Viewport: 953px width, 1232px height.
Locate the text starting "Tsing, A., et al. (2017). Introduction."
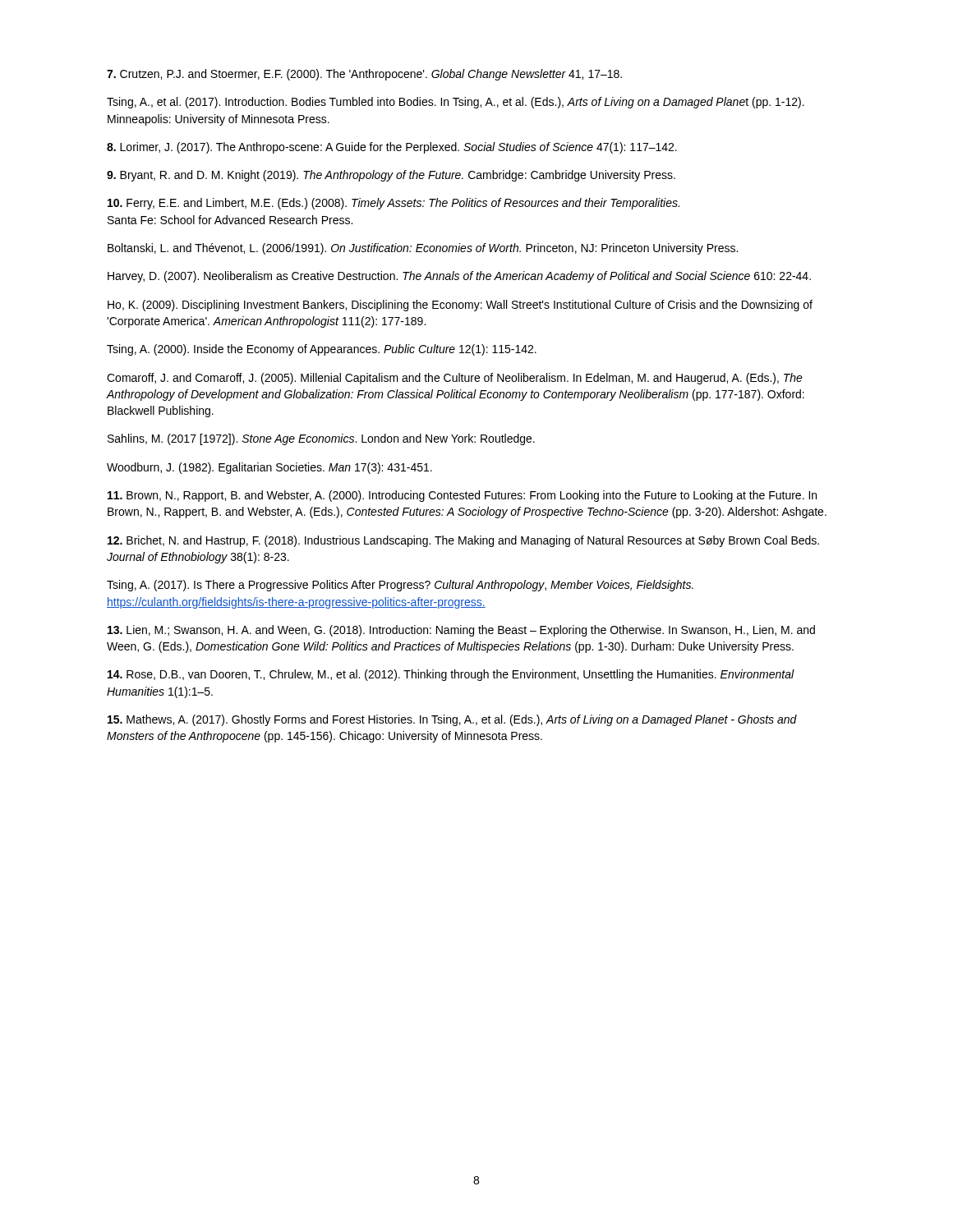coord(476,111)
